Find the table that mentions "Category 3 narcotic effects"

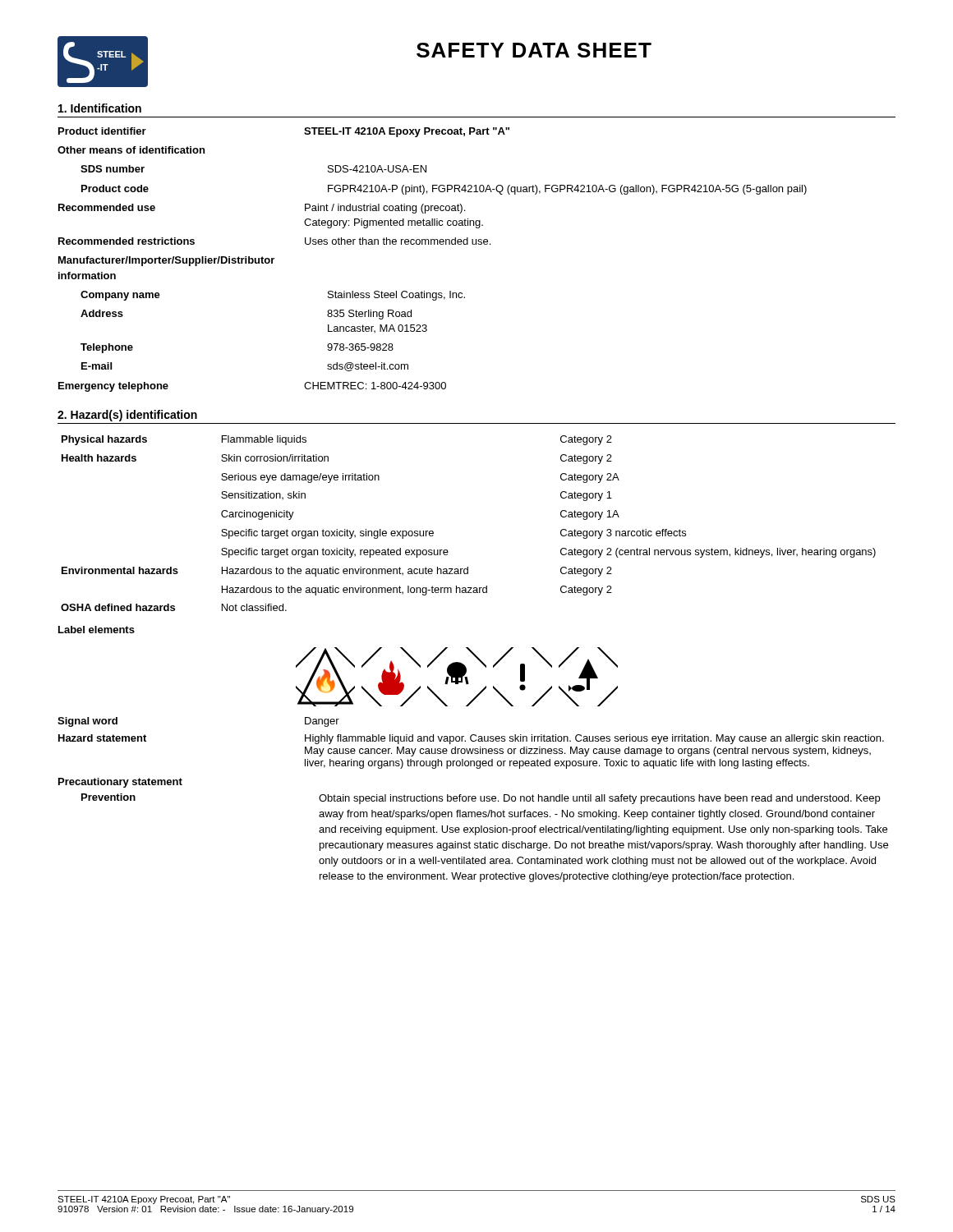(x=476, y=534)
